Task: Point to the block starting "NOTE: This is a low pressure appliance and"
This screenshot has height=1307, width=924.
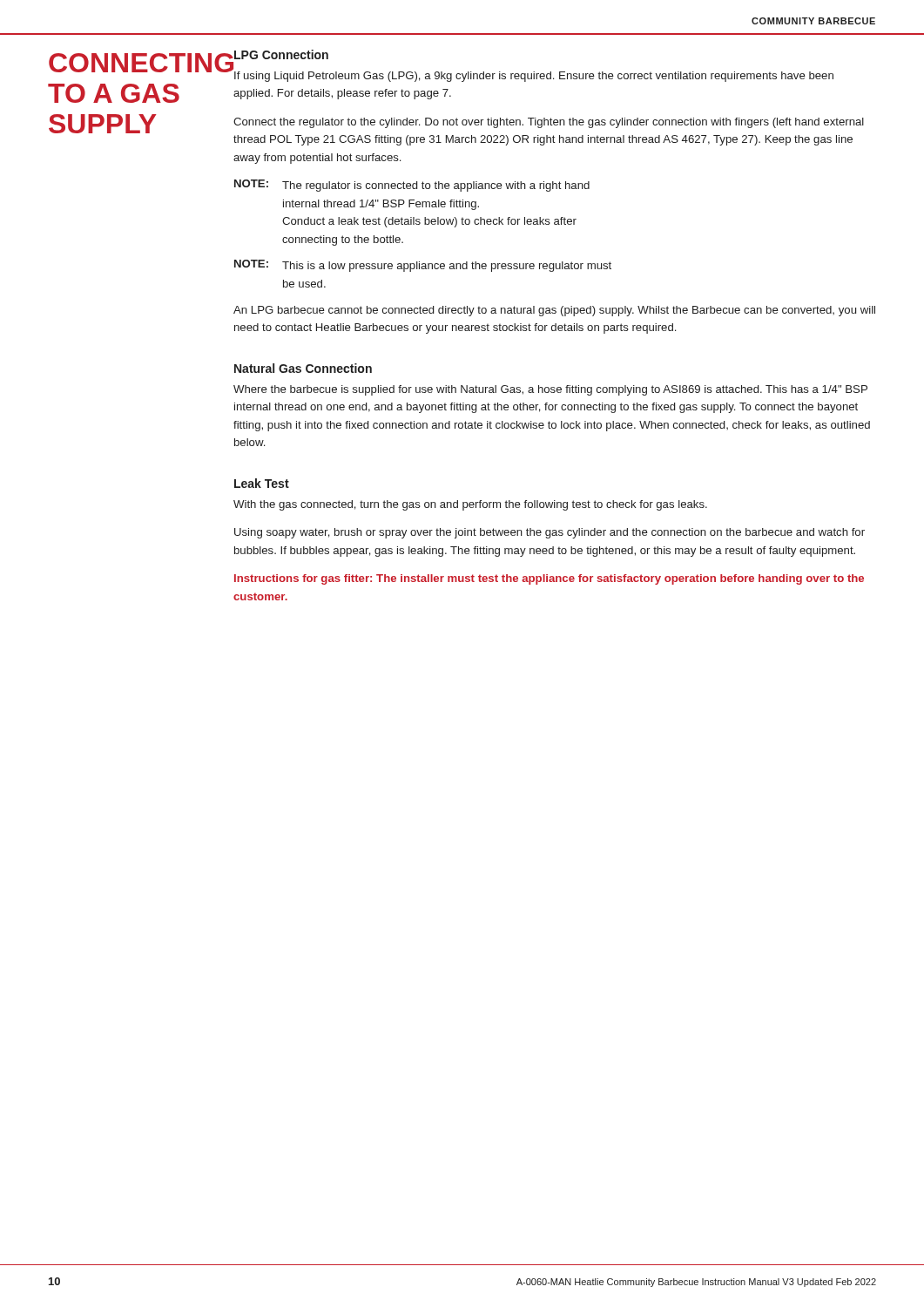Action: click(422, 275)
